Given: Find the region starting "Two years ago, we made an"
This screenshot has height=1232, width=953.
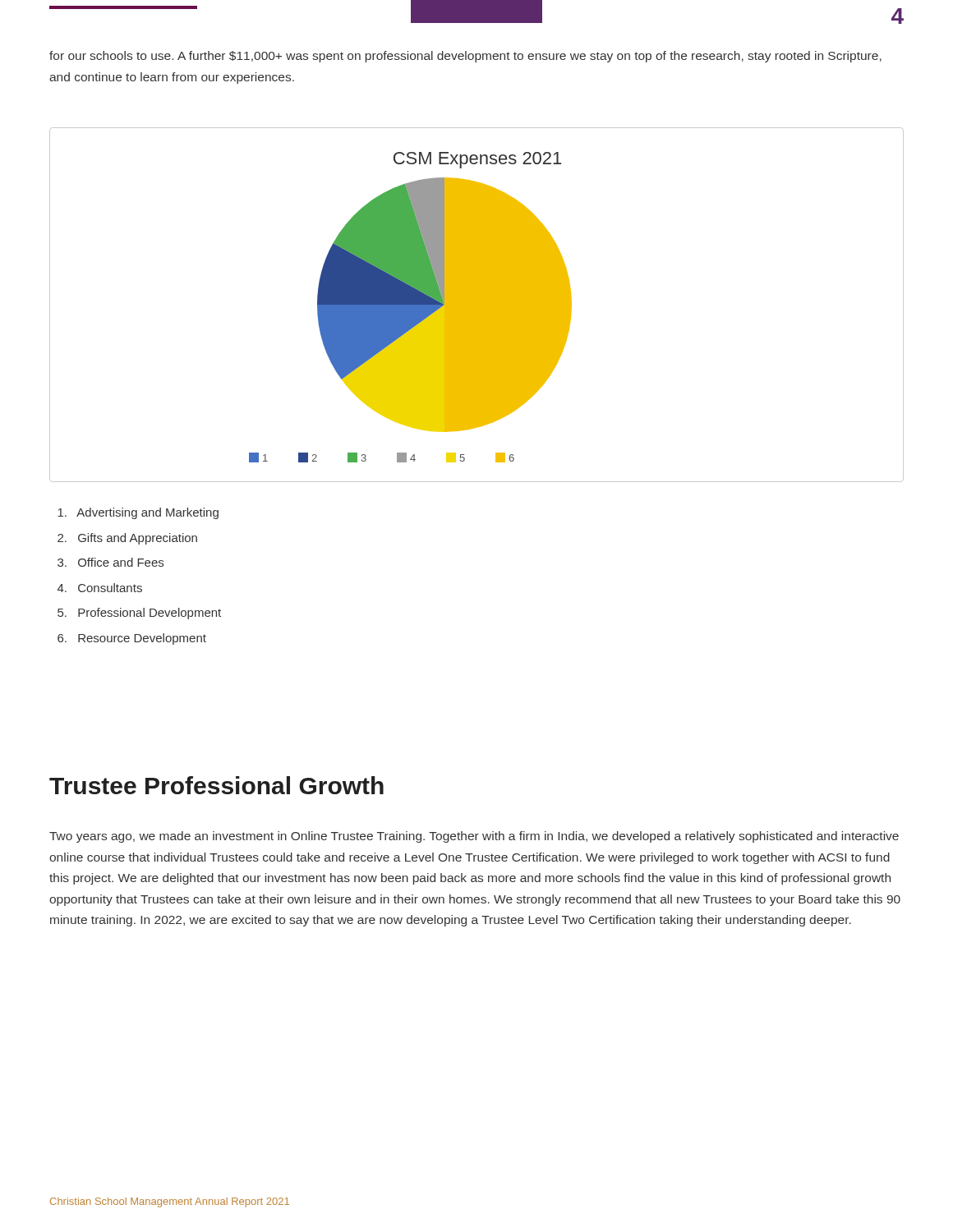Looking at the screenshot, I should click(475, 878).
